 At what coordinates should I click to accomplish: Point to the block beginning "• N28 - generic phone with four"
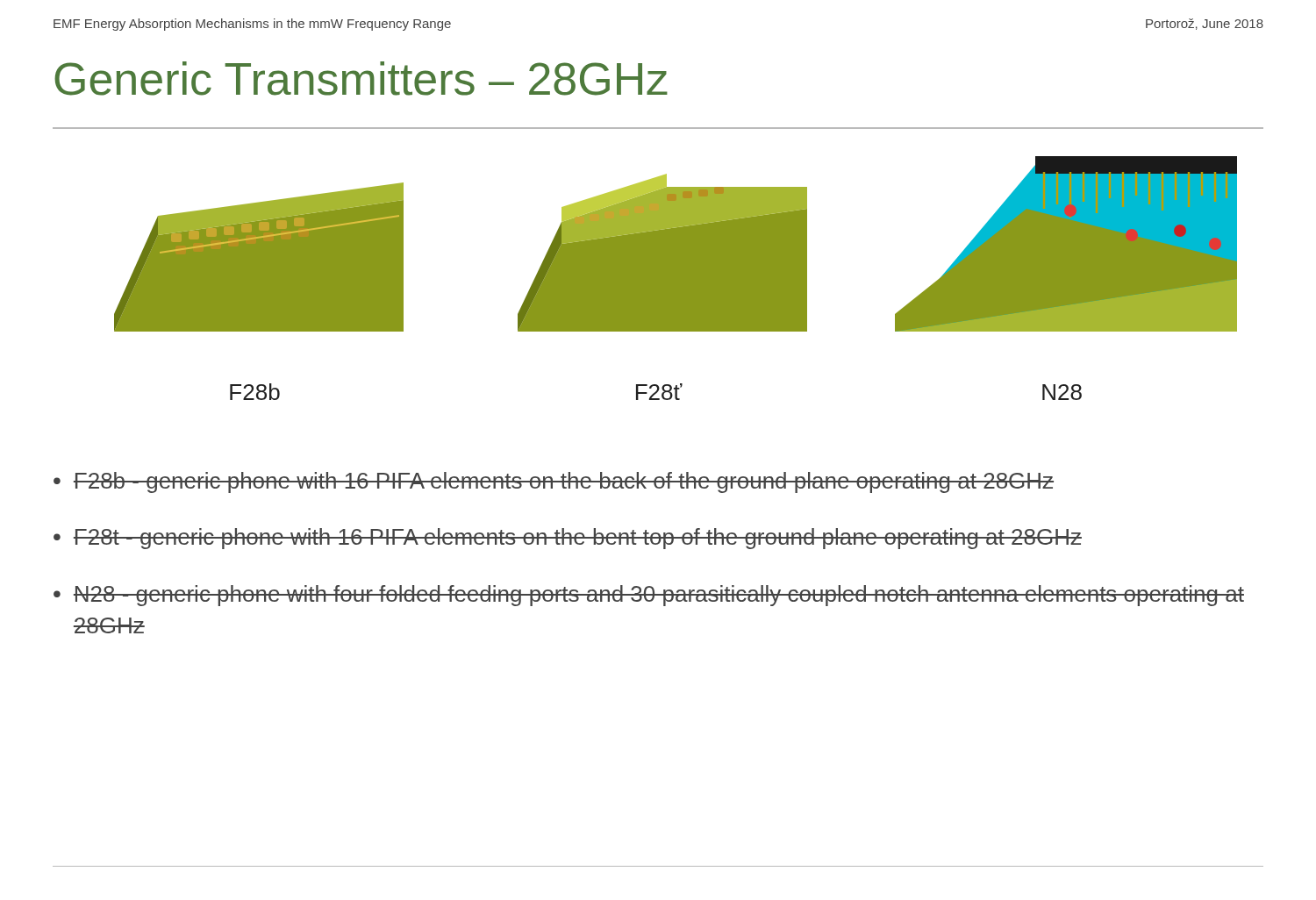click(x=658, y=610)
